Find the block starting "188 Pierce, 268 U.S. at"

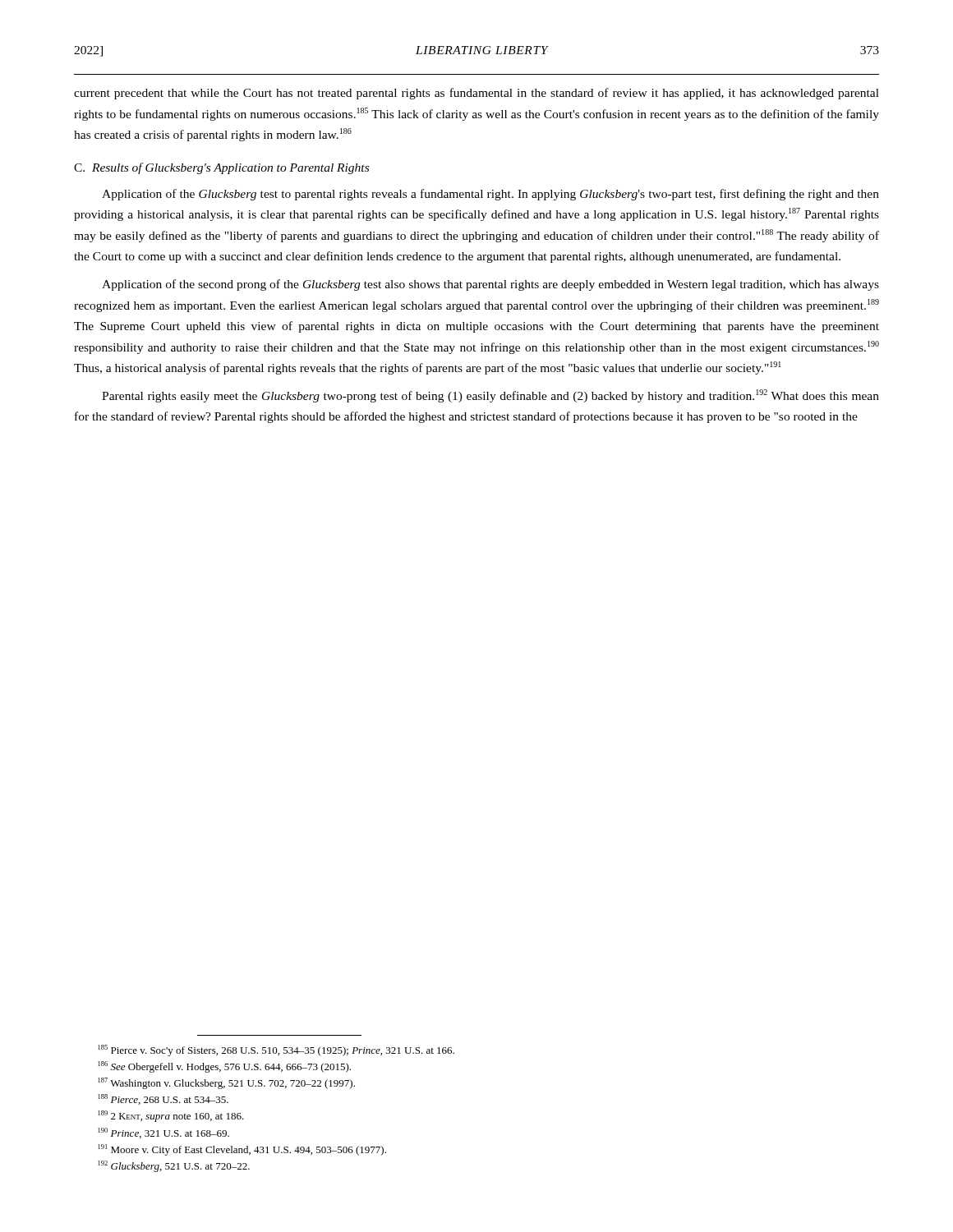(163, 1099)
